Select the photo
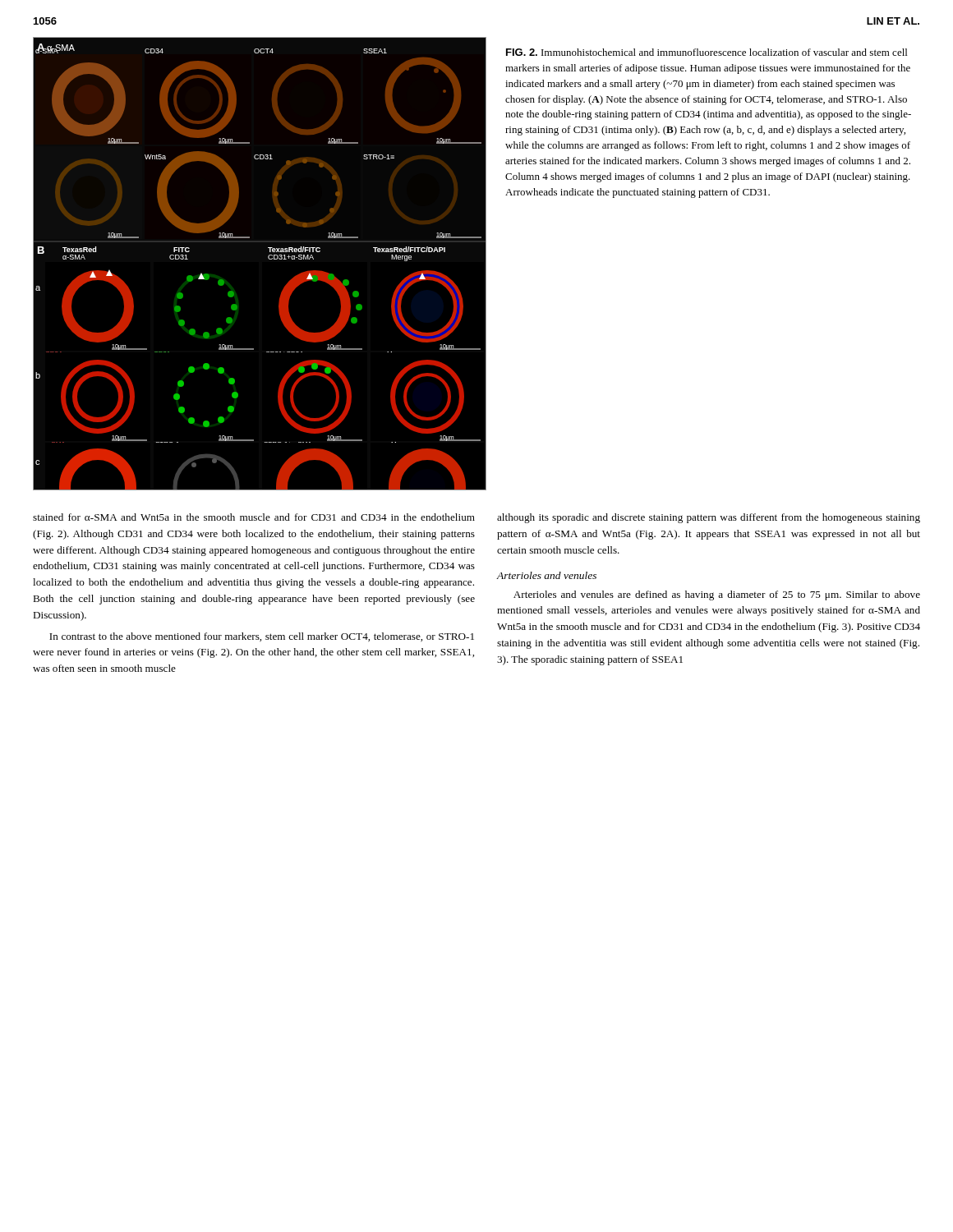Viewport: 953px width, 1232px height. click(x=260, y=264)
